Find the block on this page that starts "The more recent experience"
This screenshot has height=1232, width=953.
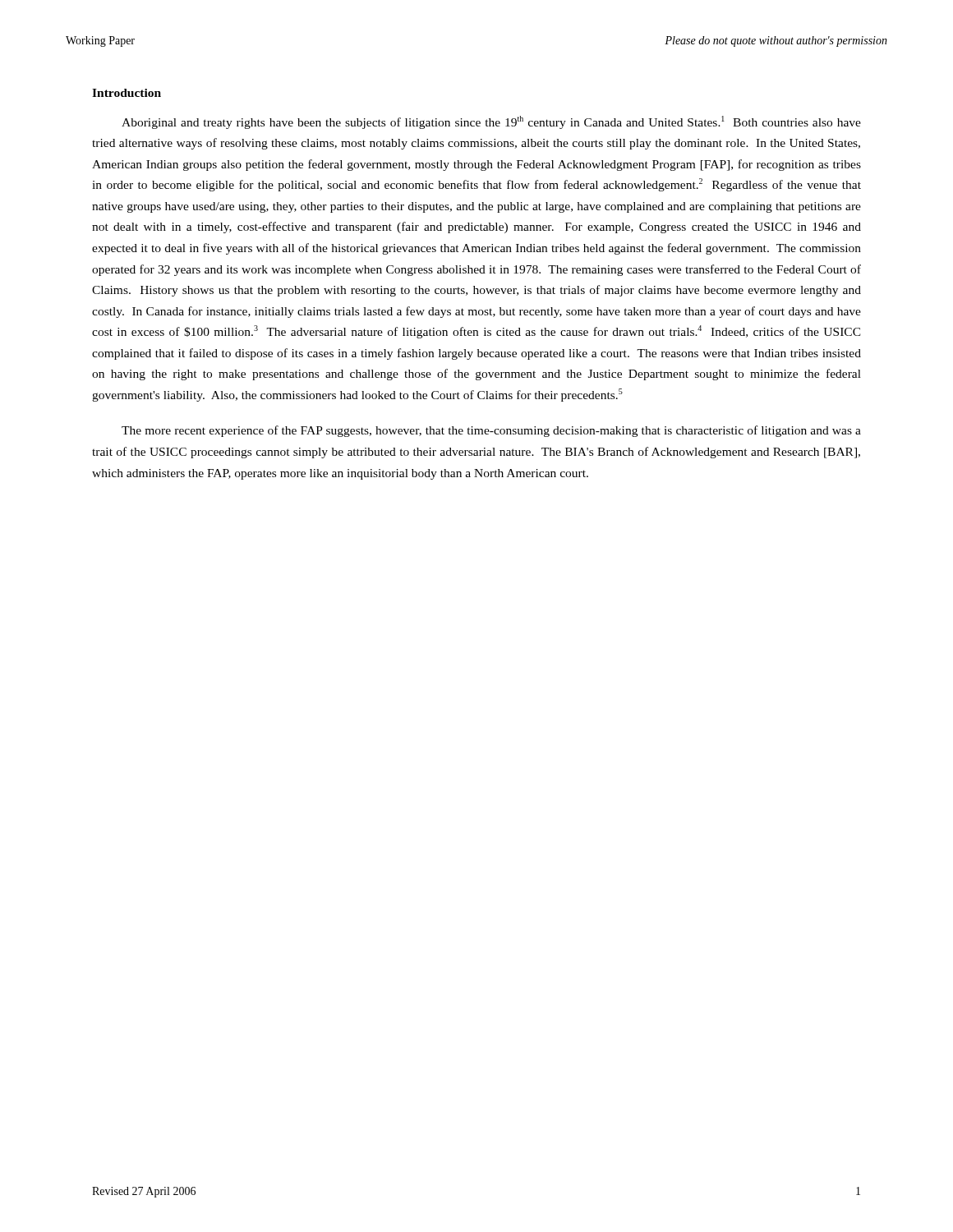point(476,452)
